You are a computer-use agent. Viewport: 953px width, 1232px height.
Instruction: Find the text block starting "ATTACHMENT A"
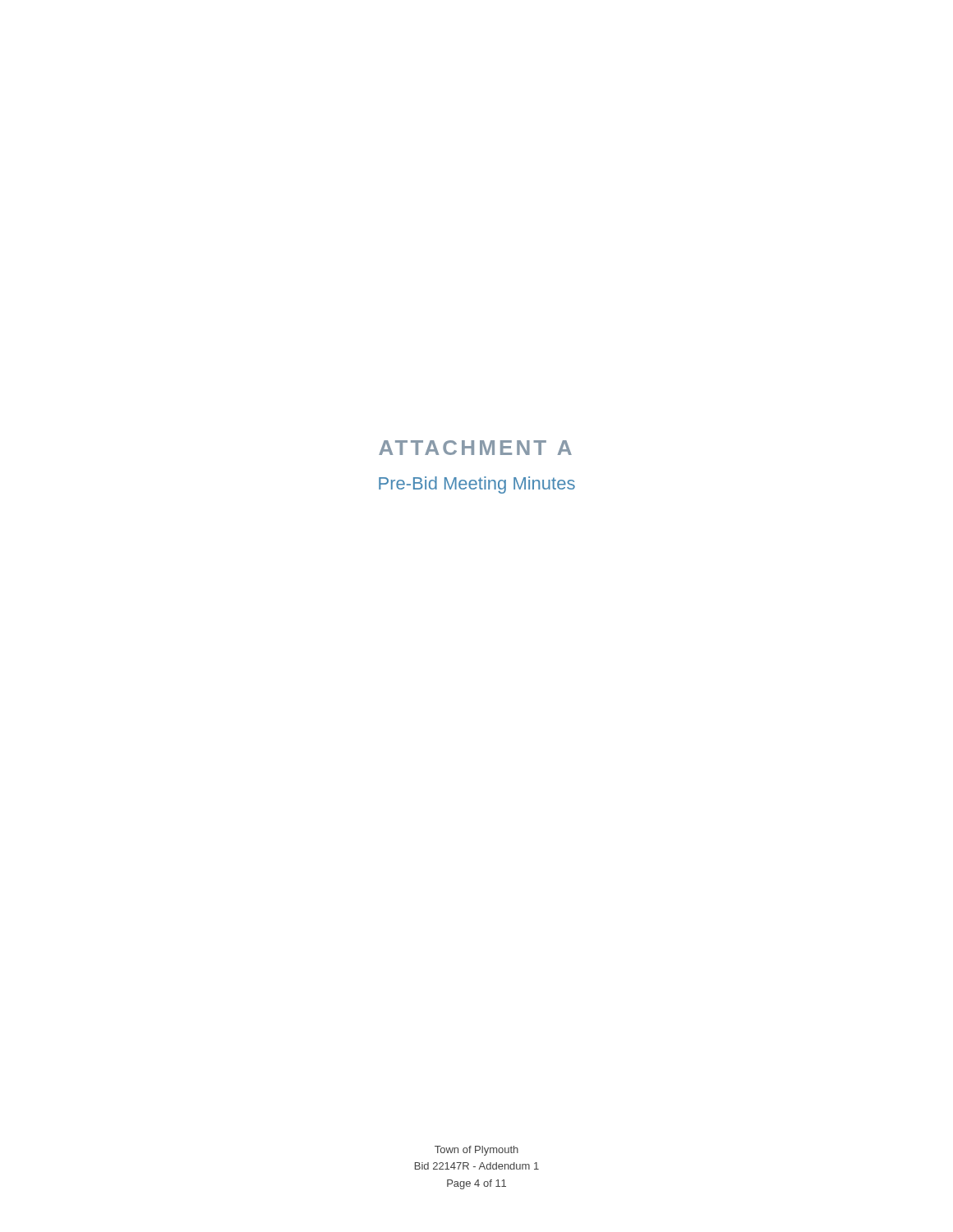[x=476, y=448]
